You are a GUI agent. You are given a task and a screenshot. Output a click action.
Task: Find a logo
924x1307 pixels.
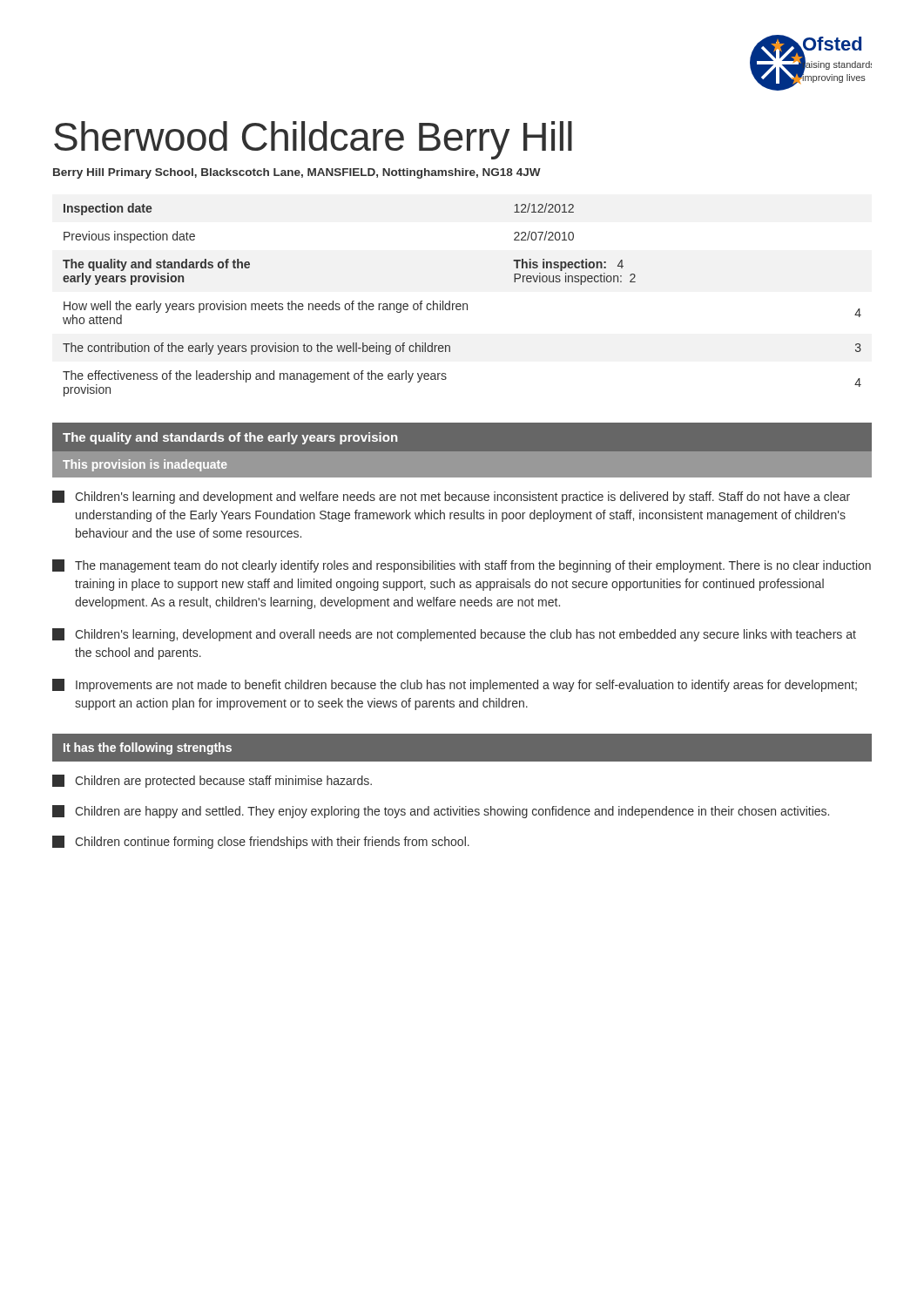pos(802,62)
